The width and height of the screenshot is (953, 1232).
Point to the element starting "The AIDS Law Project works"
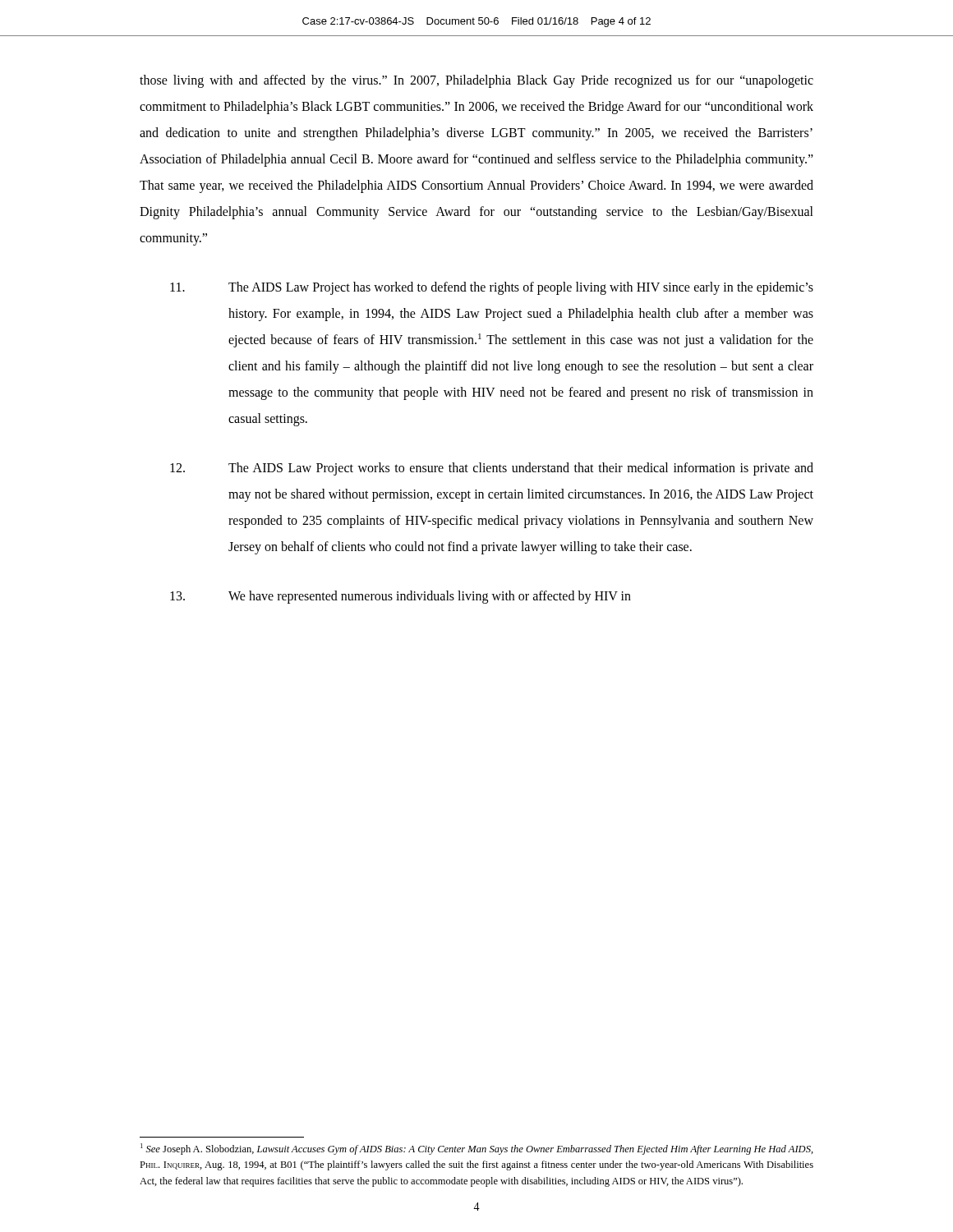[x=476, y=508]
